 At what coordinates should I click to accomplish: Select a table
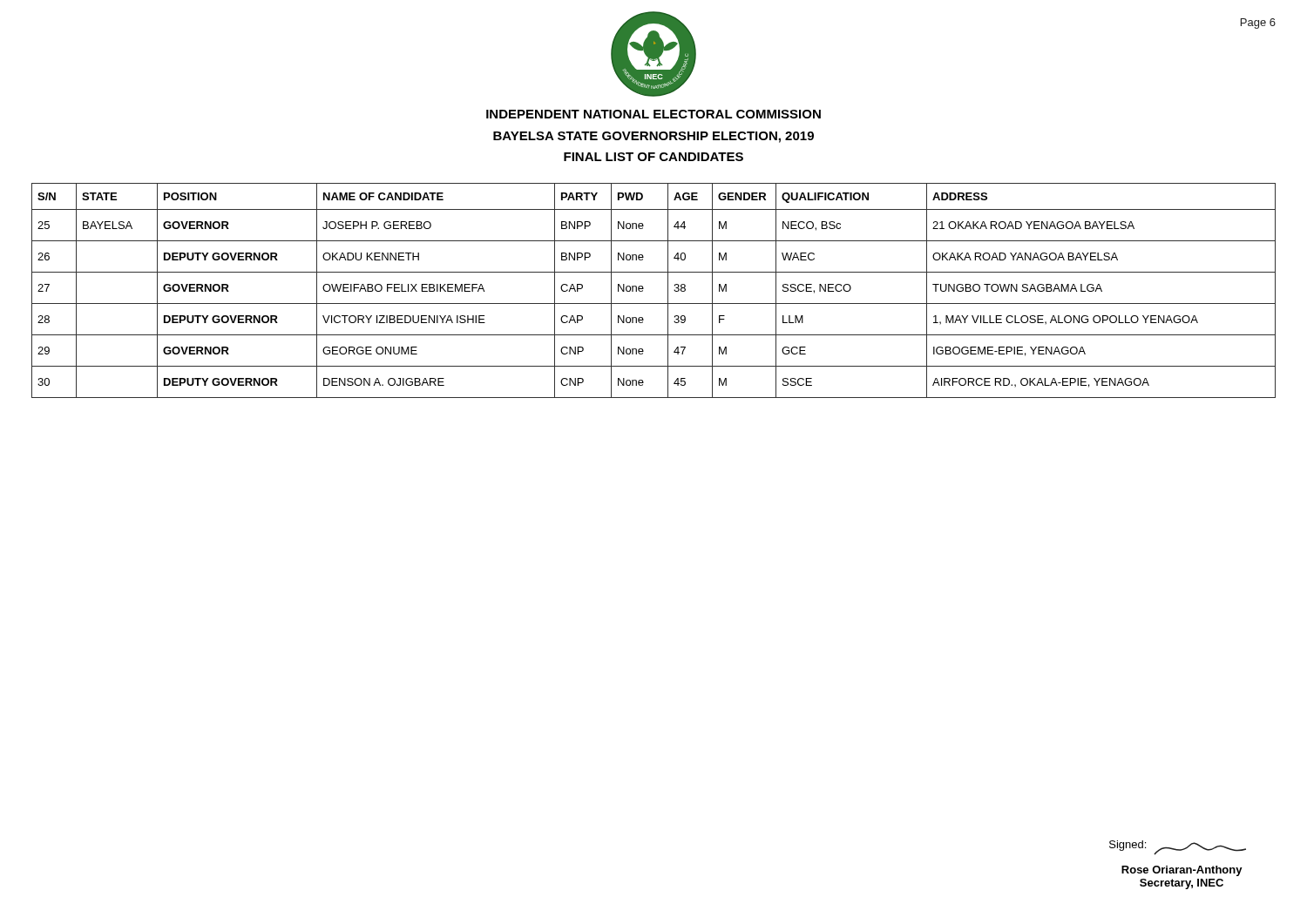click(x=654, y=290)
